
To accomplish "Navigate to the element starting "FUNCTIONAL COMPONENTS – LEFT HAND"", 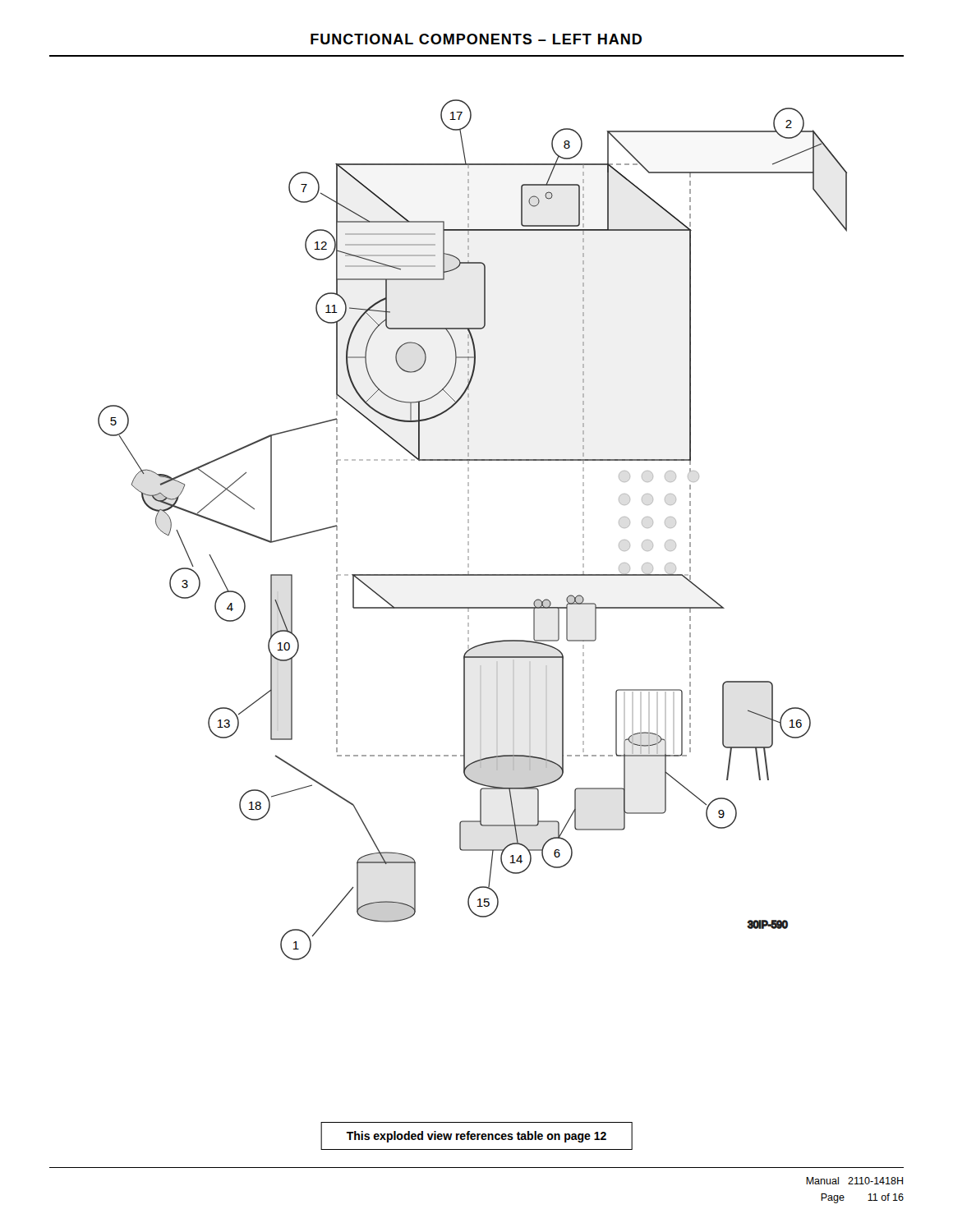I will coord(476,39).
